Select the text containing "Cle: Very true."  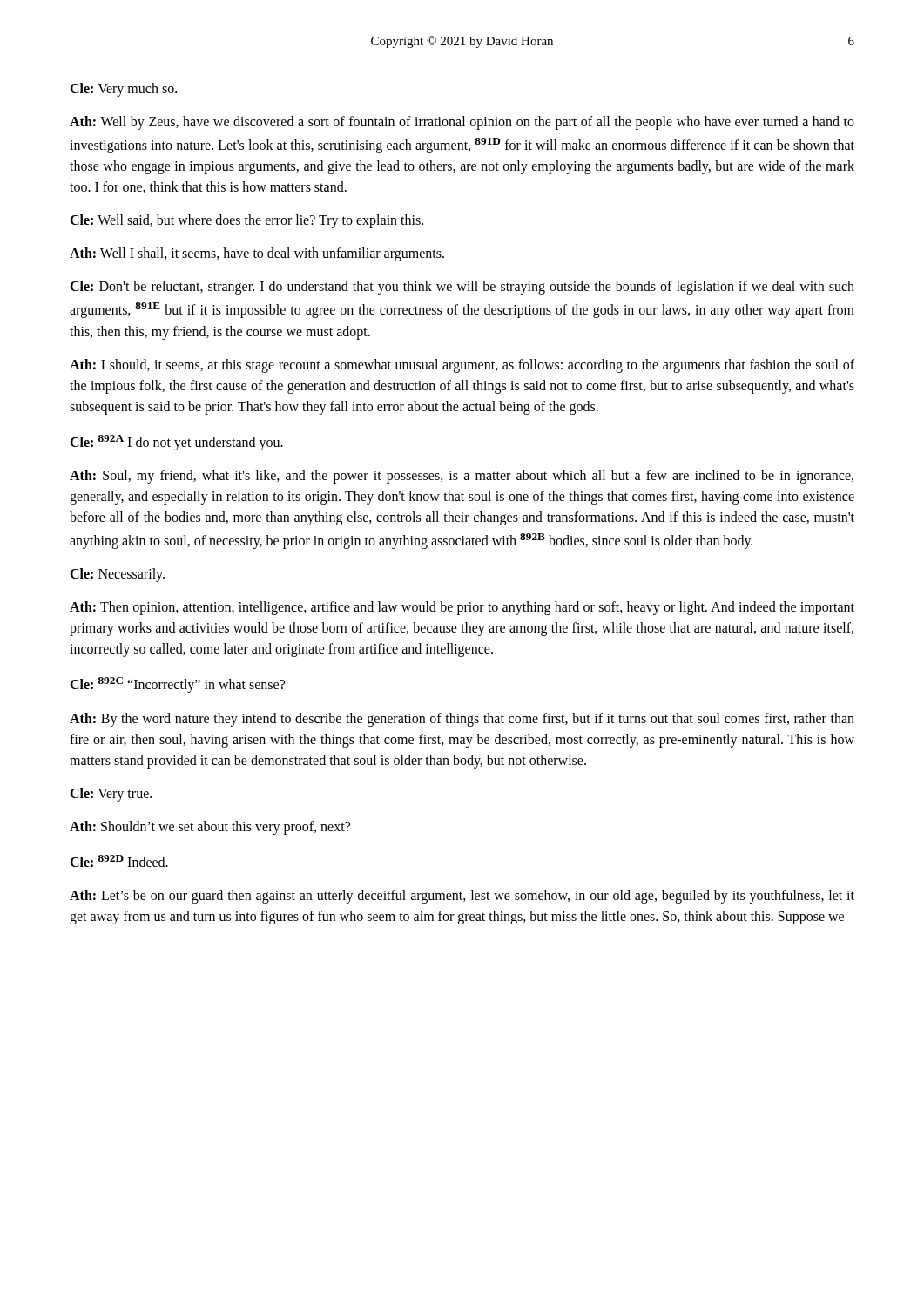tap(111, 793)
